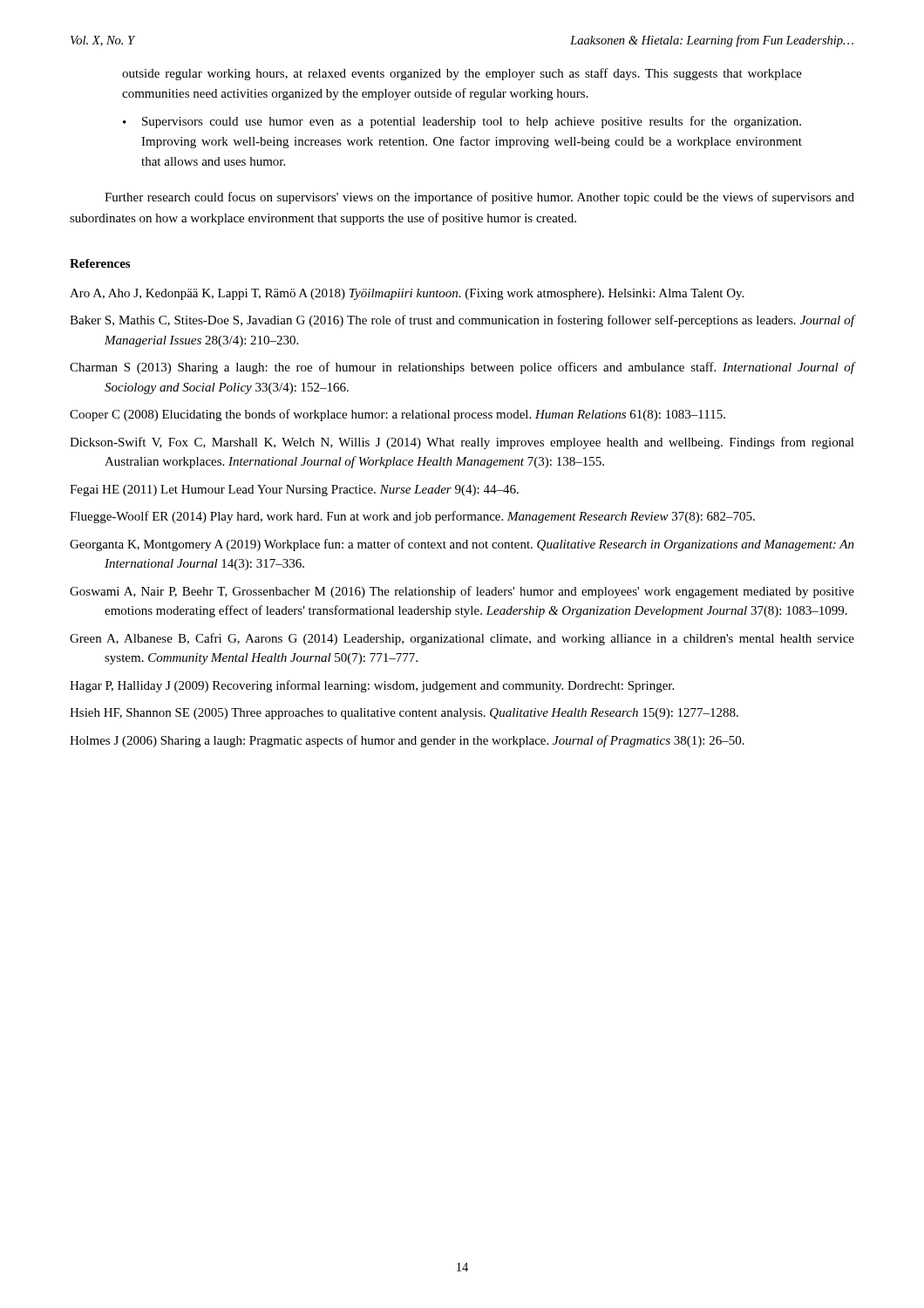
Task: Select the region starting "Green A, Albanese B, Cafri G,"
Action: [x=462, y=648]
